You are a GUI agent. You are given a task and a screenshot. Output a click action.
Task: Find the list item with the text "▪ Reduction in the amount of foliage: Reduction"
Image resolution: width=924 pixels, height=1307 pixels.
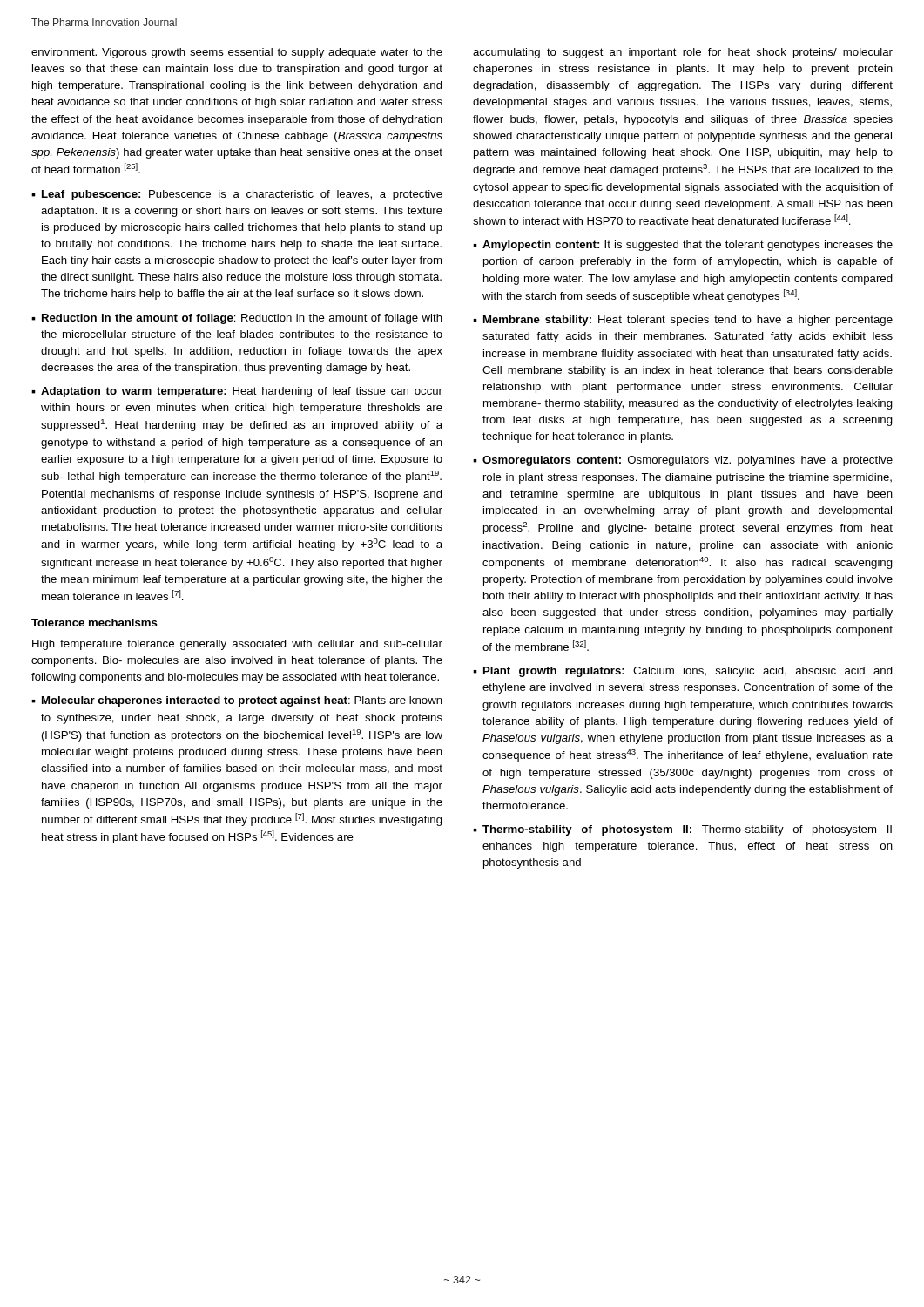coord(237,342)
